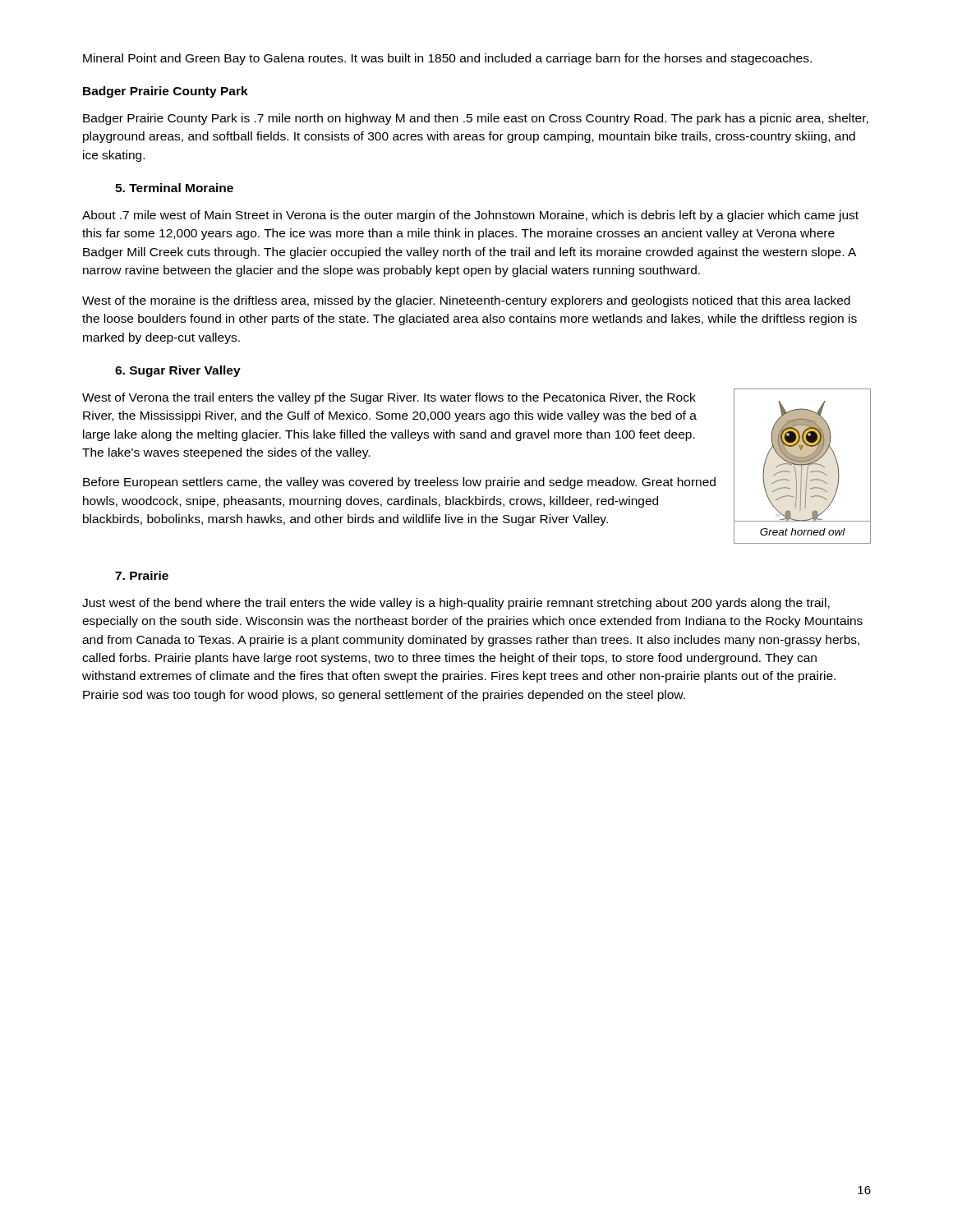This screenshot has width=953, height=1232.
Task: Click on the section header containing "5. Terminal Moraine"
Action: pos(174,188)
